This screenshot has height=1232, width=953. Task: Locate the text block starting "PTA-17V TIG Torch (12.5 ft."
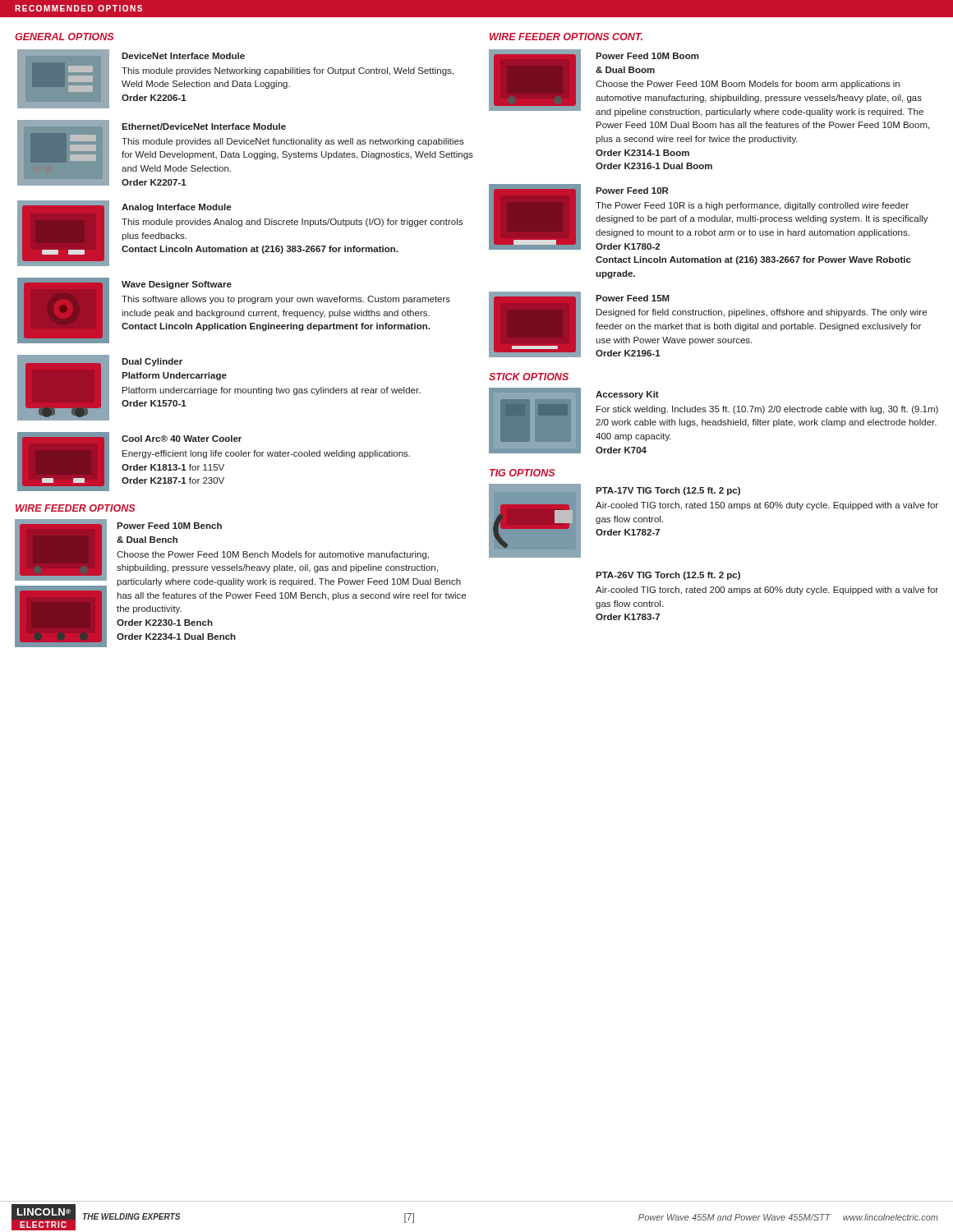tap(714, 521)
